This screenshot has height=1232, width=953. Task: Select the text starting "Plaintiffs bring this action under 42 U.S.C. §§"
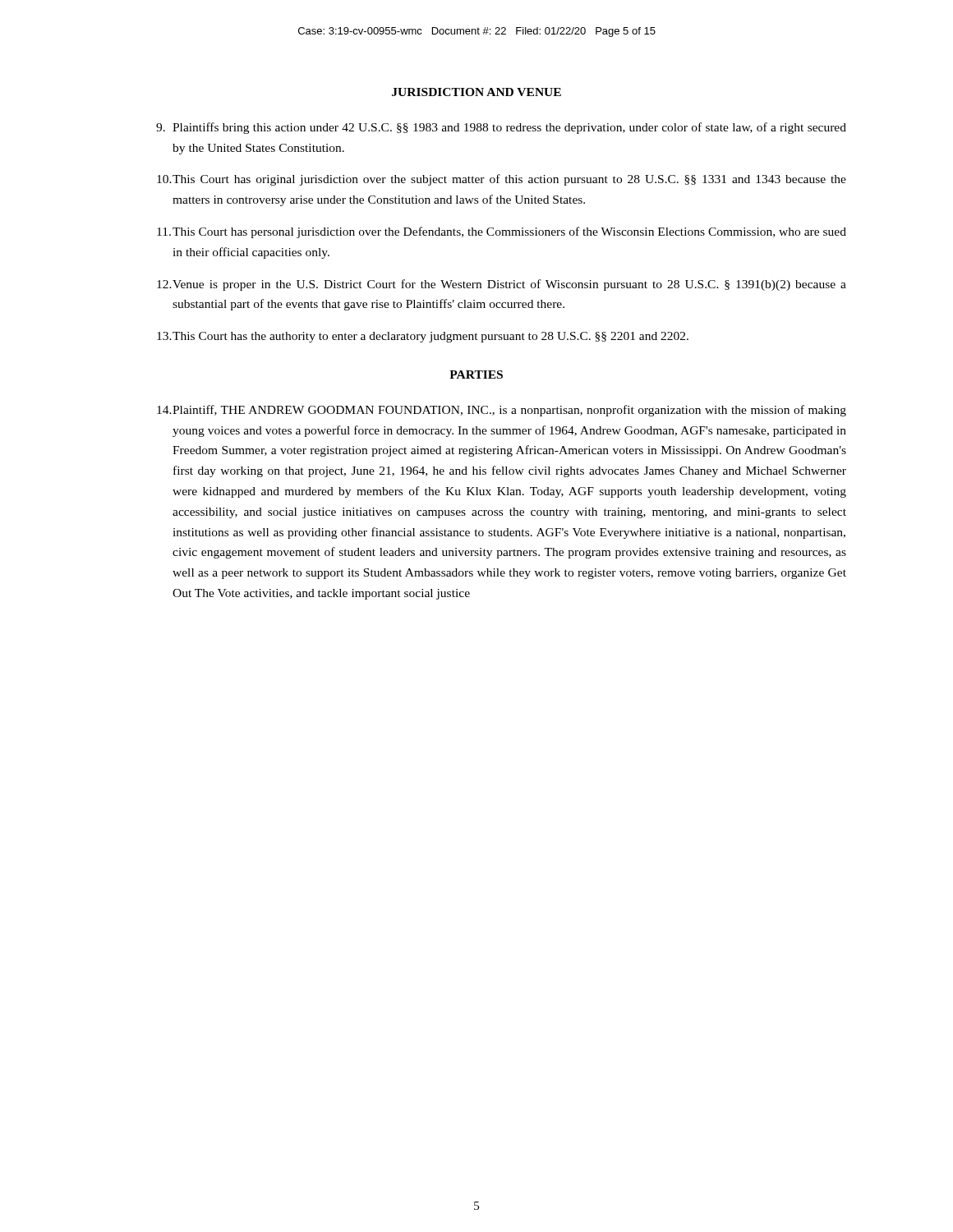[476, 138]
